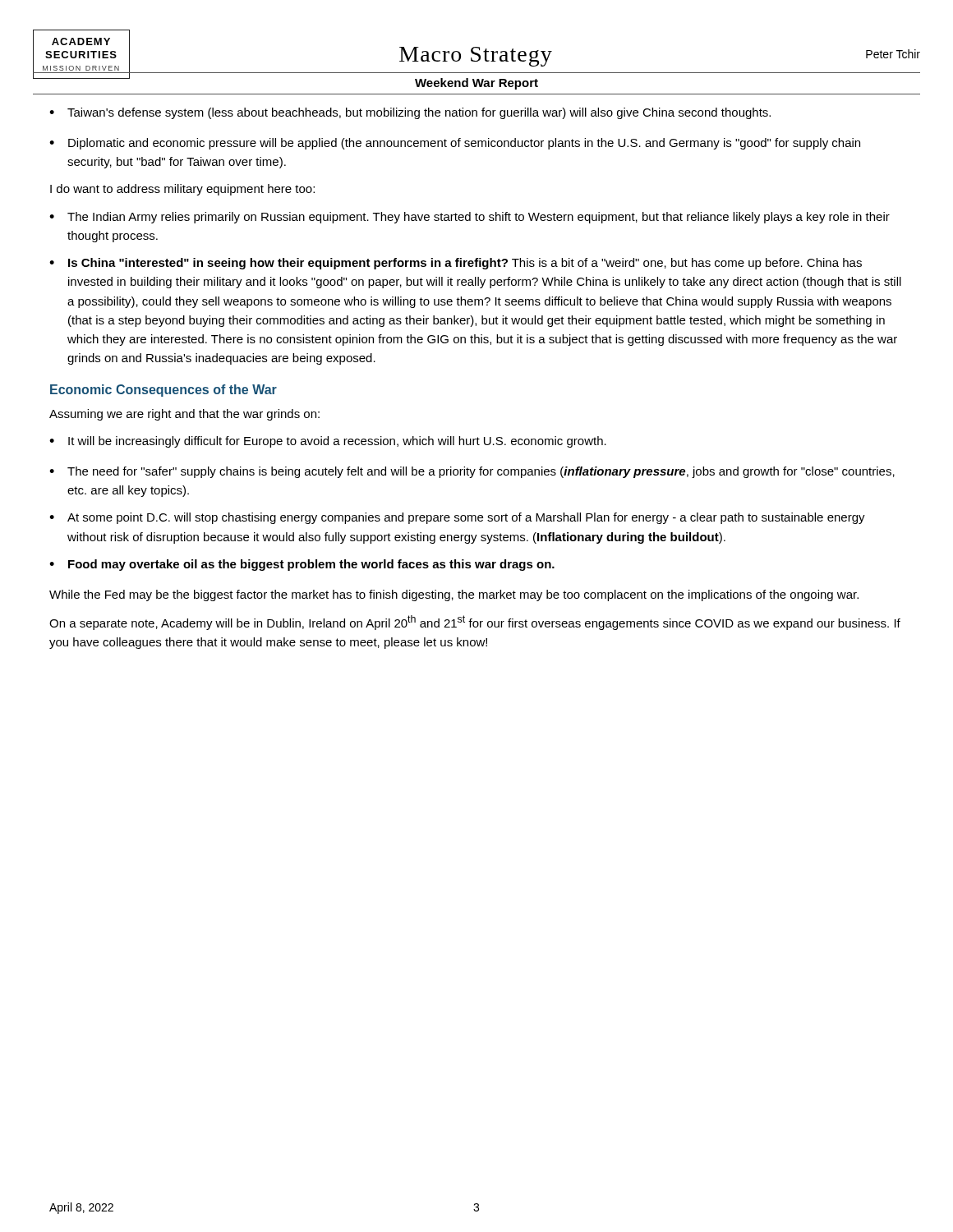Image resolution: width=953 pixels, height=1232 pixels.
Task: Click the passage that begins "• It will"
Action: [x=476, y=442]
